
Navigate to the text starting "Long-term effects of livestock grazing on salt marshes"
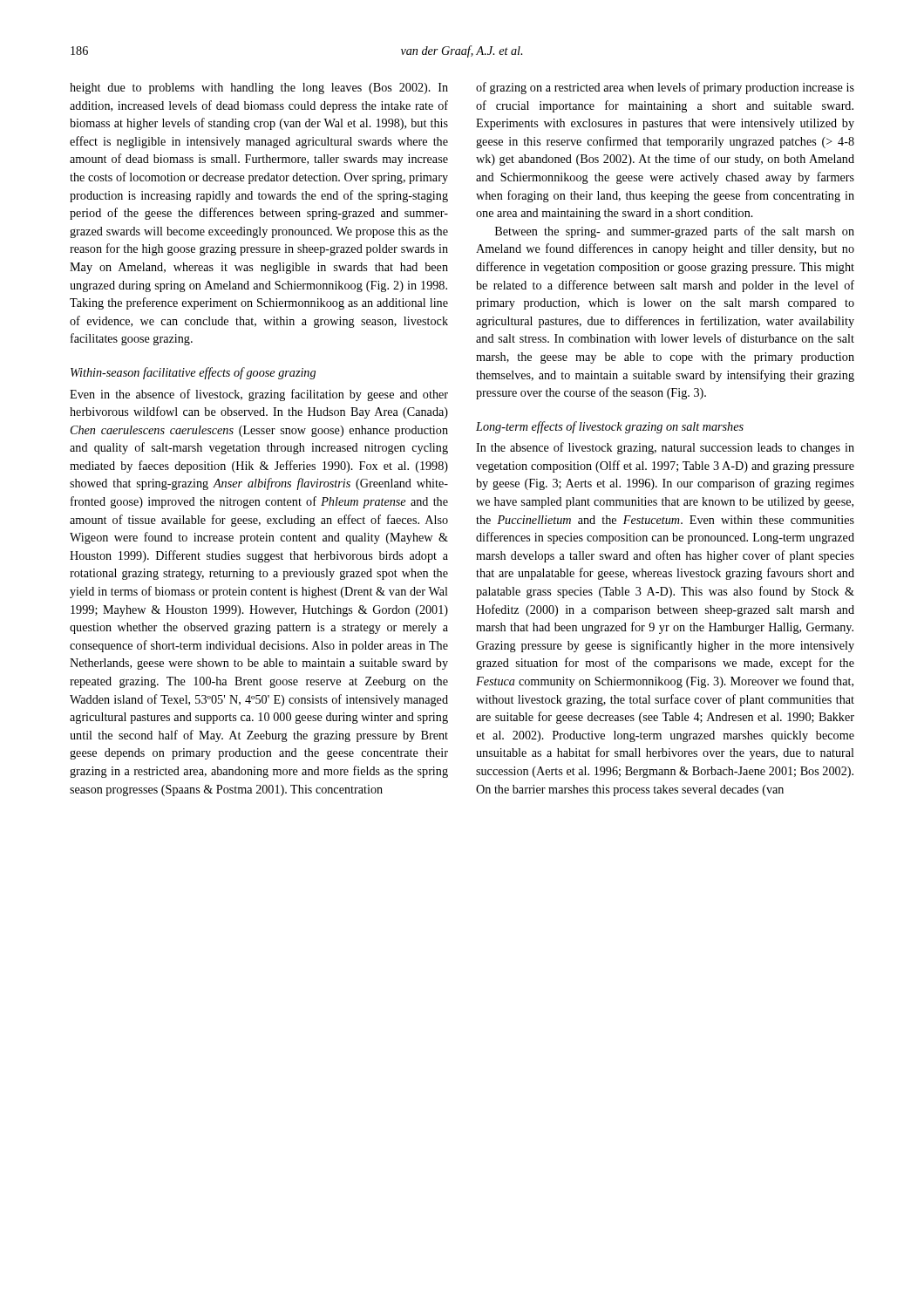[610, 426]
